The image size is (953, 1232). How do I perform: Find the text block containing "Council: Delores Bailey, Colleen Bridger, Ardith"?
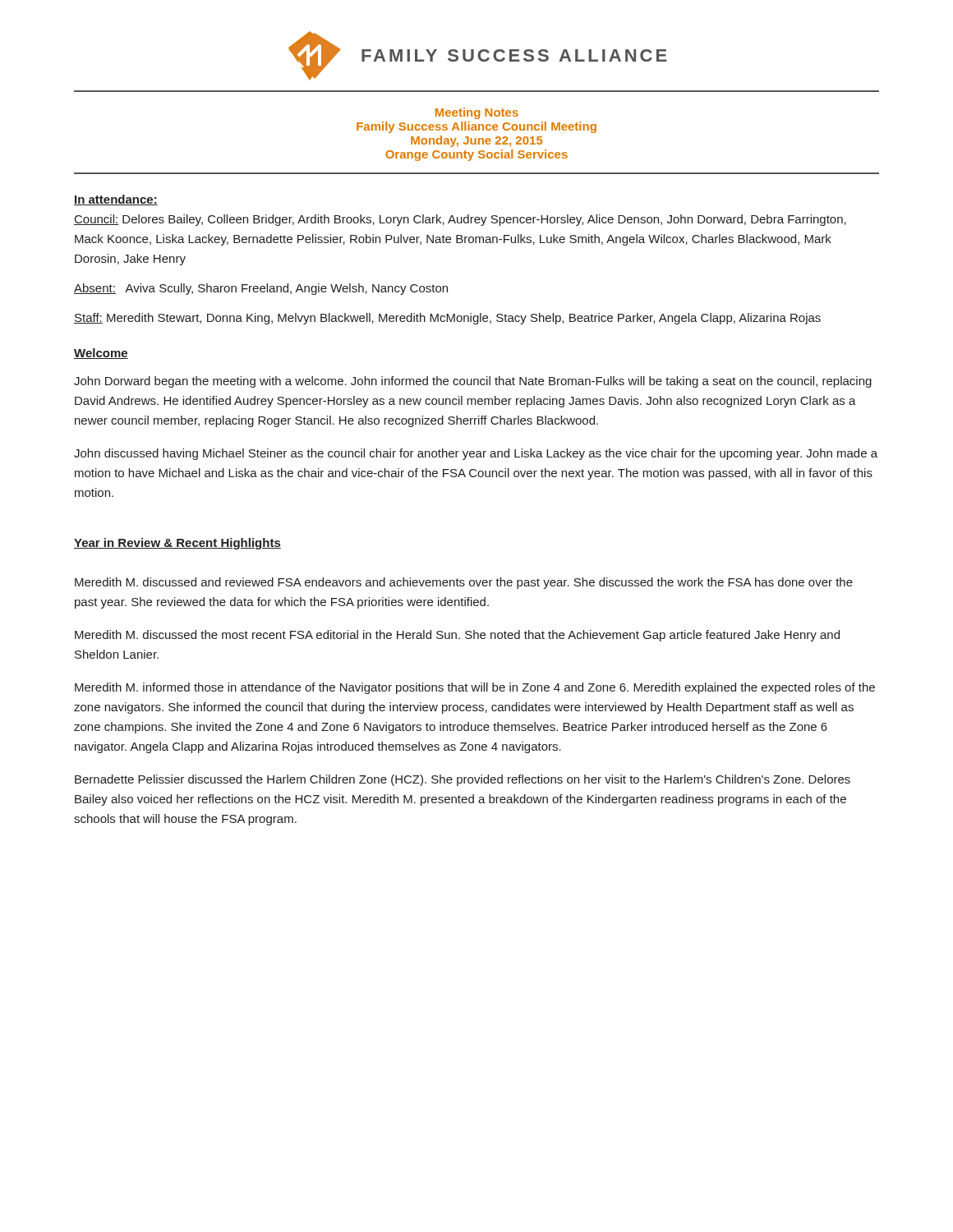(460, 239)
